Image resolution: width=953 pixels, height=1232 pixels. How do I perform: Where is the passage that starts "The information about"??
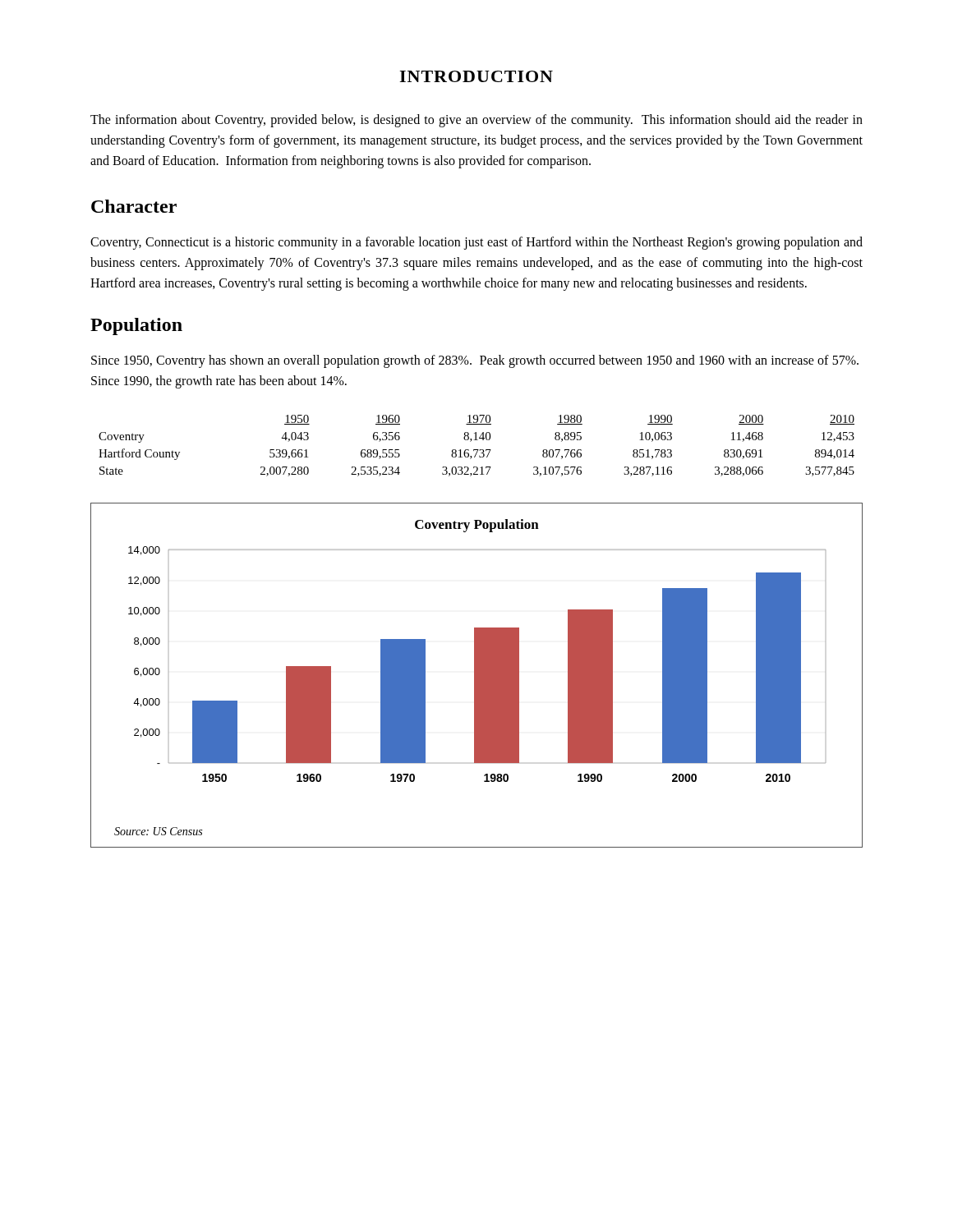pyautogui.click(x=476, y=140)
